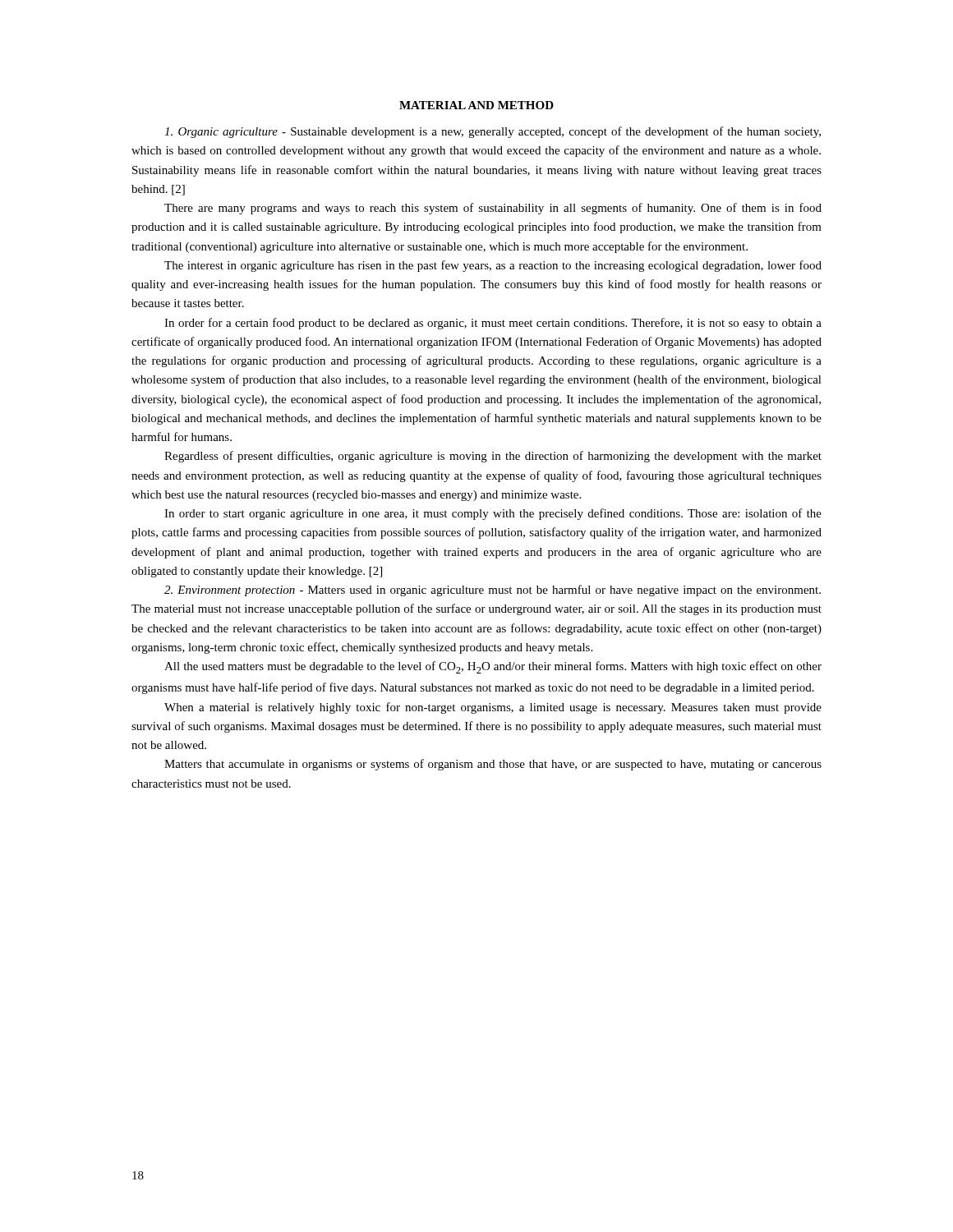Point to the text starting "MATERIAL AND METHOD"
This screenshot has height=1232, width=953.
(476, 105)
